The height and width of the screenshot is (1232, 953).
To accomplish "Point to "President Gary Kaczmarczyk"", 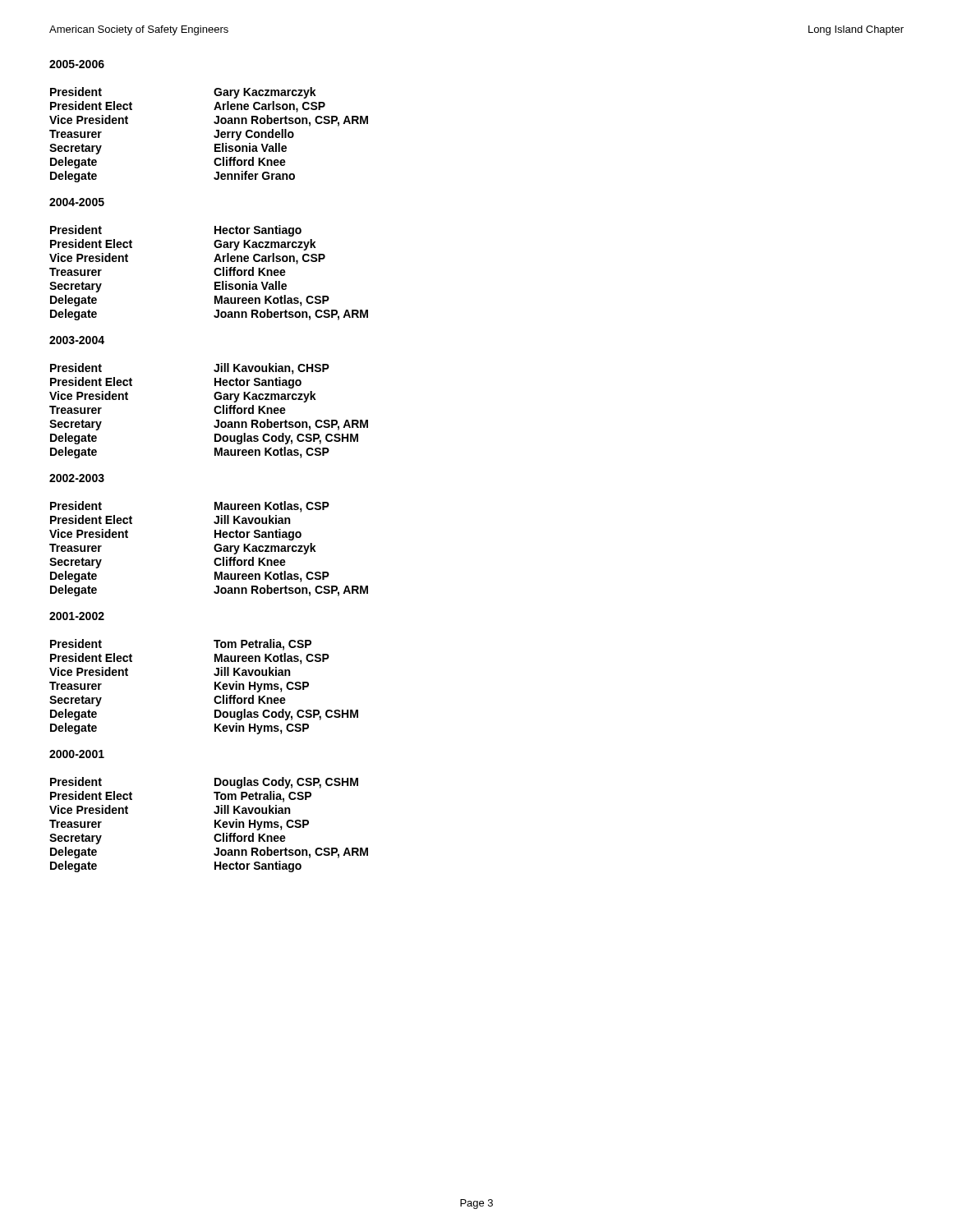I will point(75,92).
